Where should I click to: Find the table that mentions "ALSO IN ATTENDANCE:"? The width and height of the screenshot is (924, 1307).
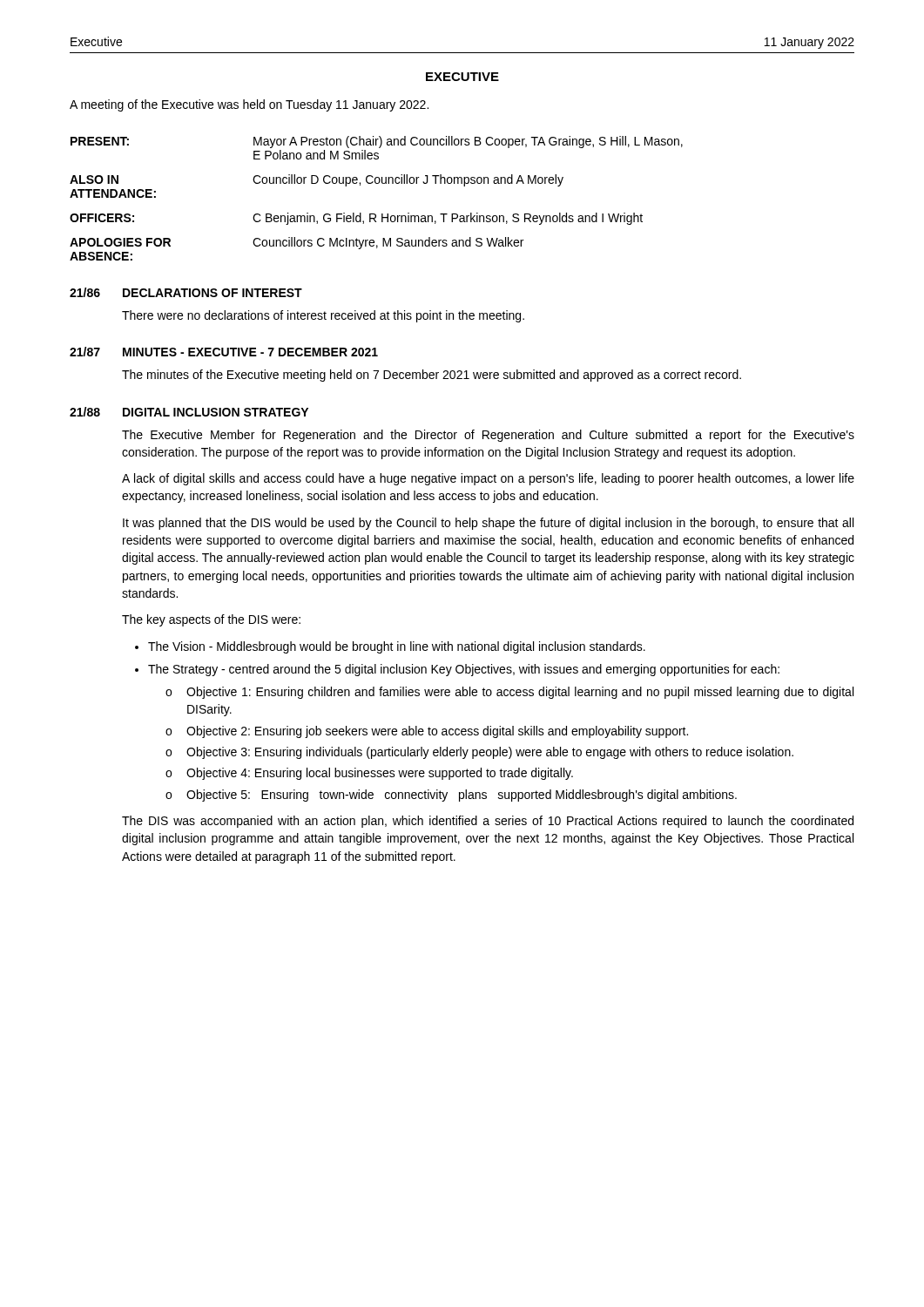(x=462, y=199)
